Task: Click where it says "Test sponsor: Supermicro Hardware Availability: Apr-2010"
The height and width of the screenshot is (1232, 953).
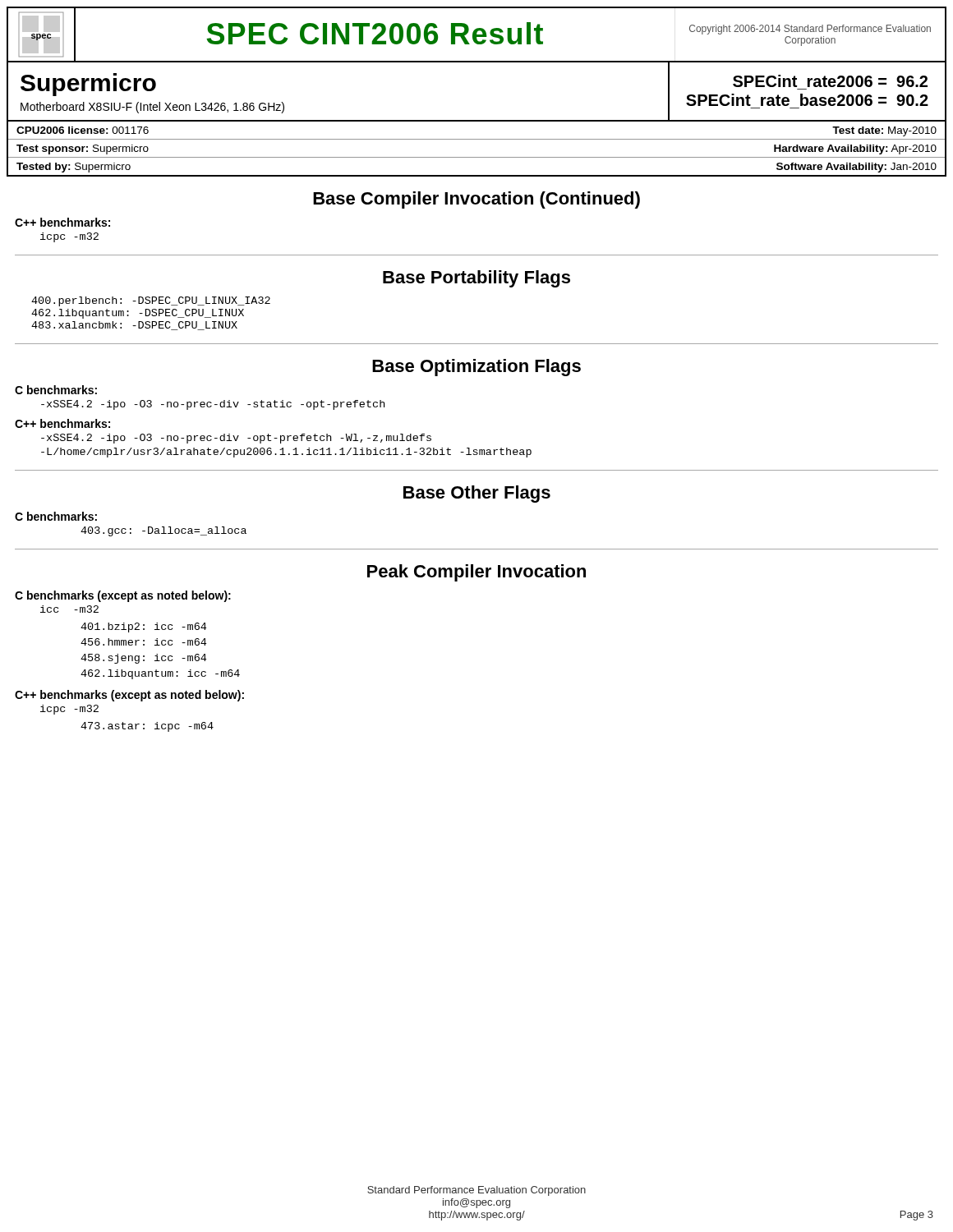Action: [476, 148]
